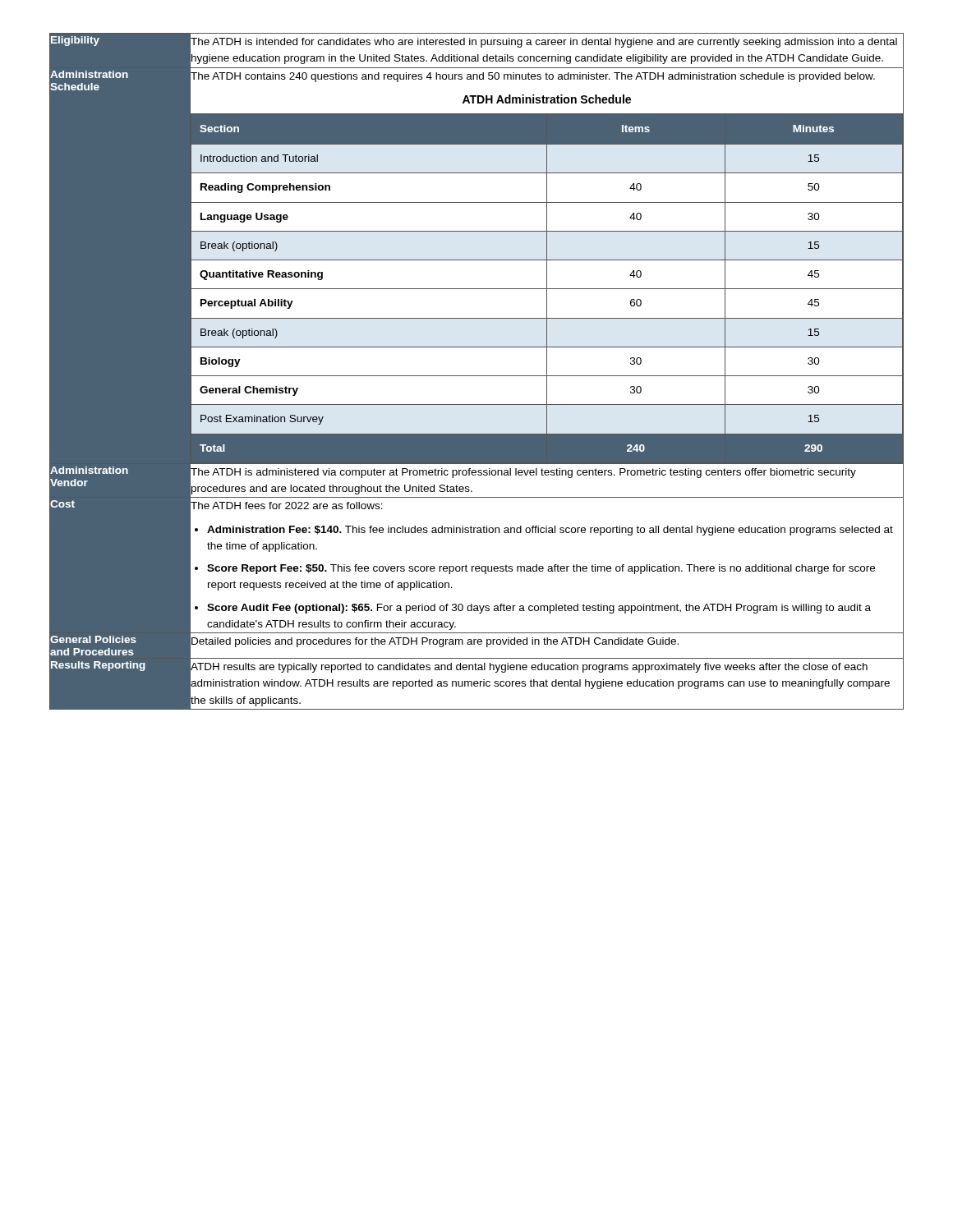The height and width of the screenshot is (1232, 953).
Task: Click on the table containing "General Chemistry"
Action: coord(547,277)
